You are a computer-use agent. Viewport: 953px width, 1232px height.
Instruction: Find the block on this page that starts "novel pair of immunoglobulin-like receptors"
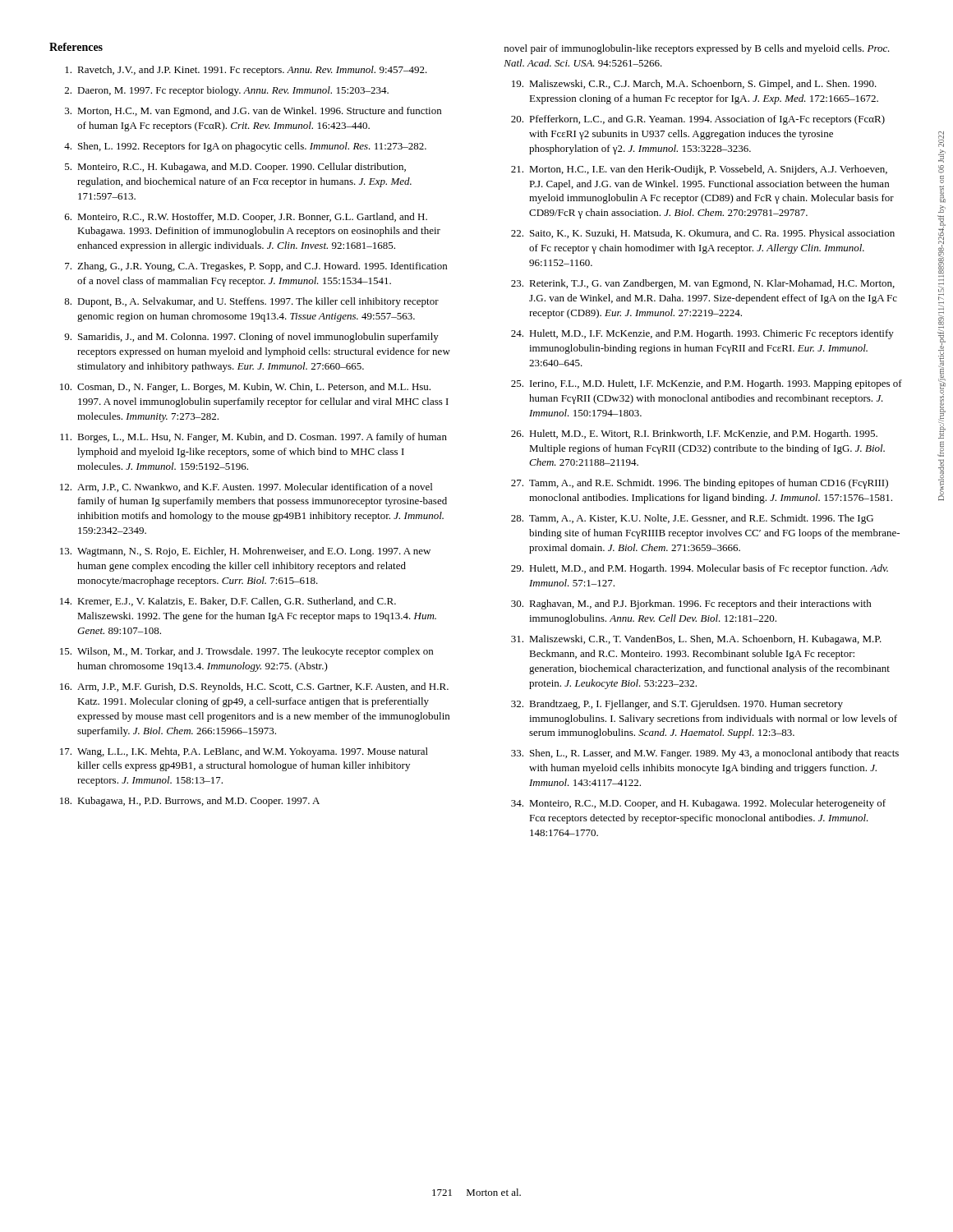coord(702,56)
